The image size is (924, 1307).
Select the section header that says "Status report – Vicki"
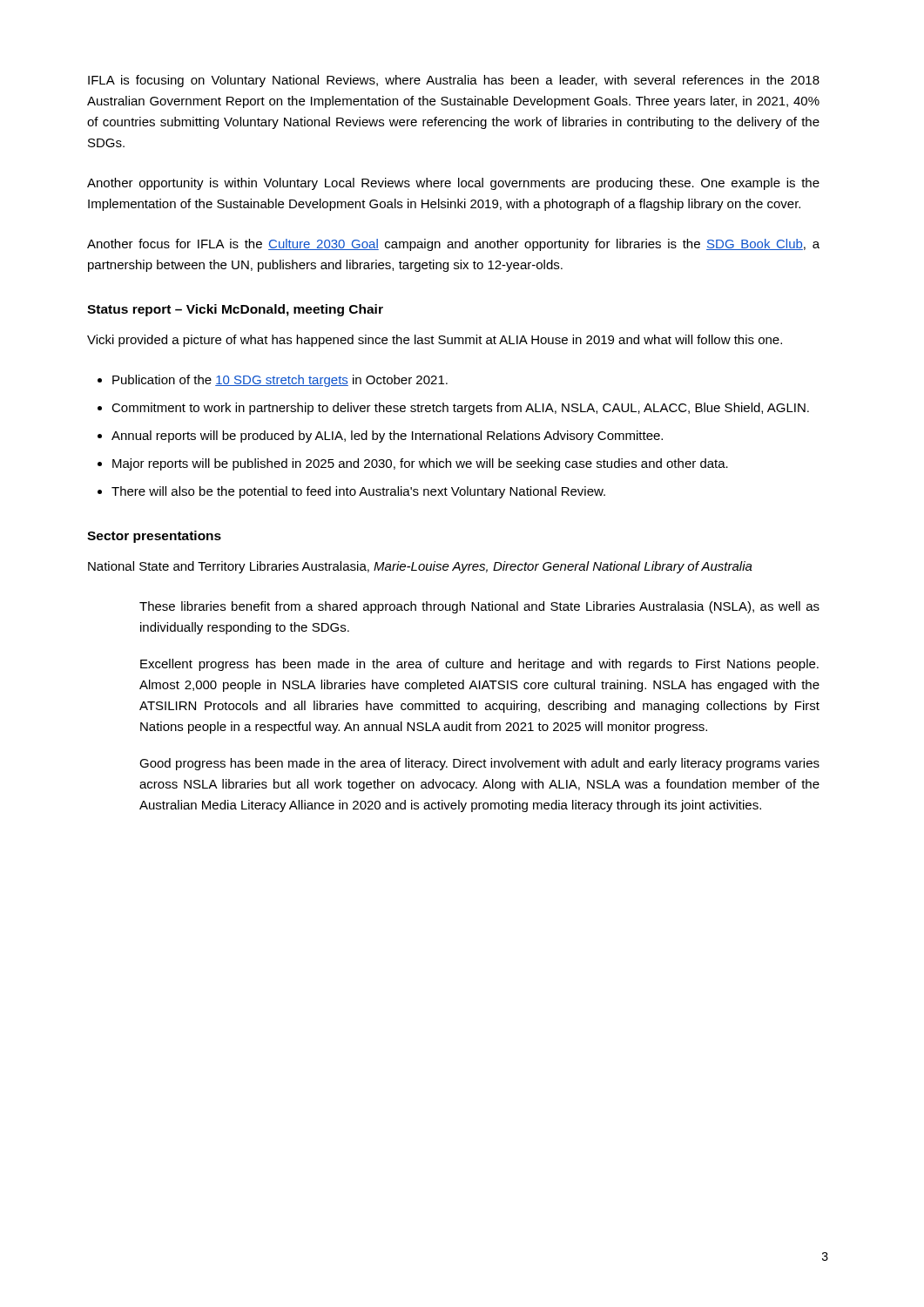[x=235, y=309]
